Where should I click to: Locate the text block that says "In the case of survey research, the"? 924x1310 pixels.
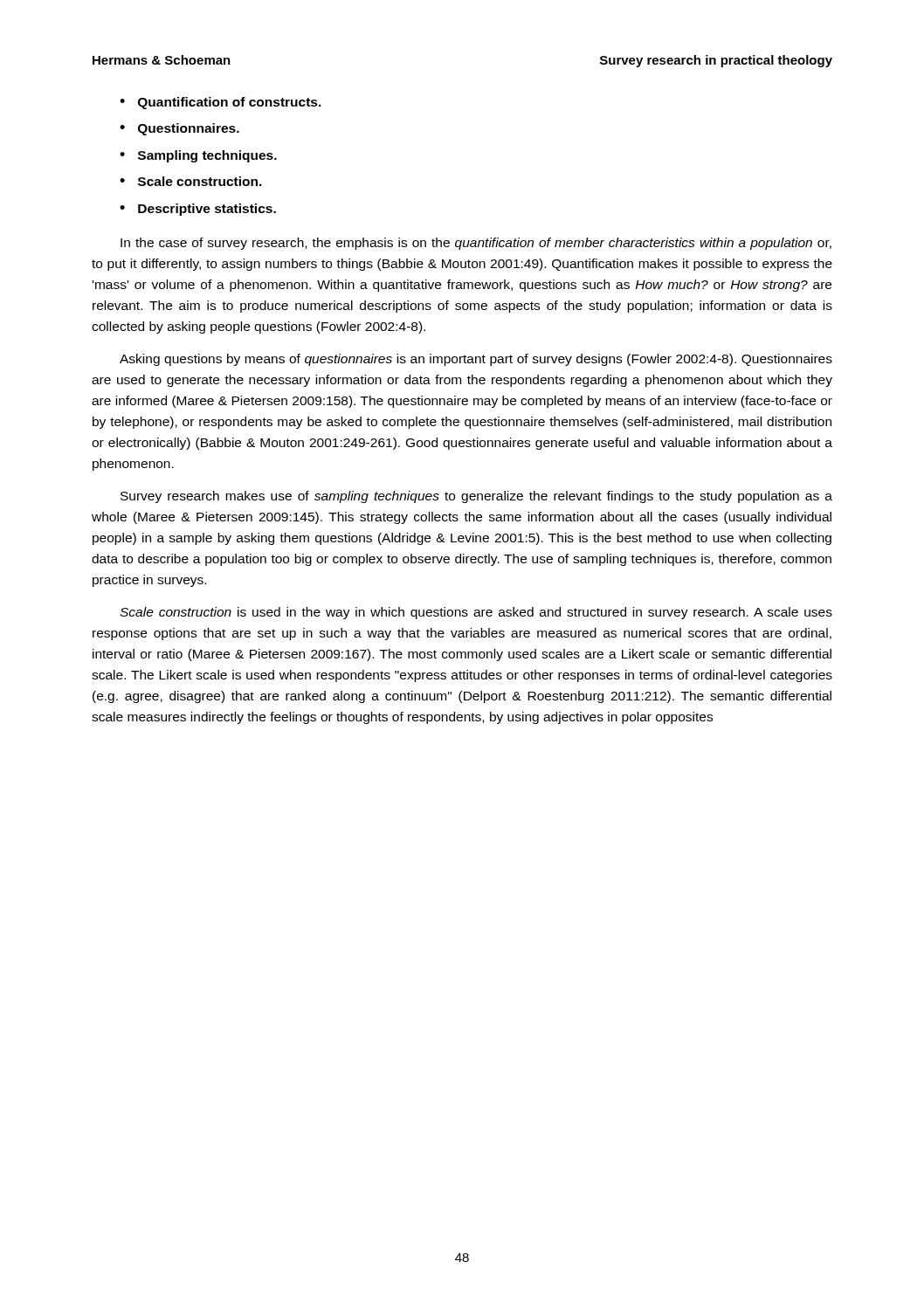click(x=462, y=284)
